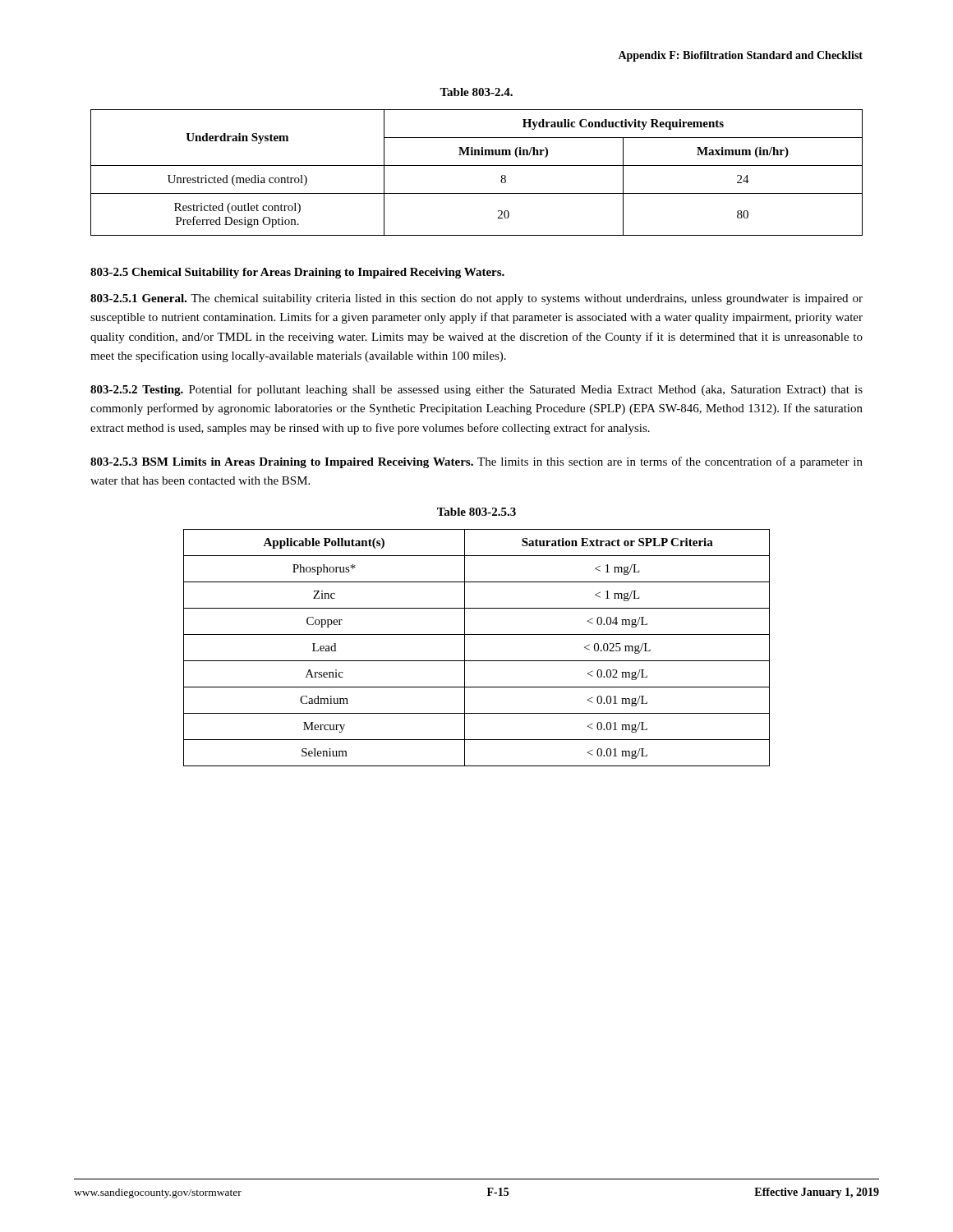The height and width of the screenshot is (1232, 953).
Task: Find the region starting "803-2.5.3 BSM Limits in Areas Draining to Impaired"
Action: point(476,471)
